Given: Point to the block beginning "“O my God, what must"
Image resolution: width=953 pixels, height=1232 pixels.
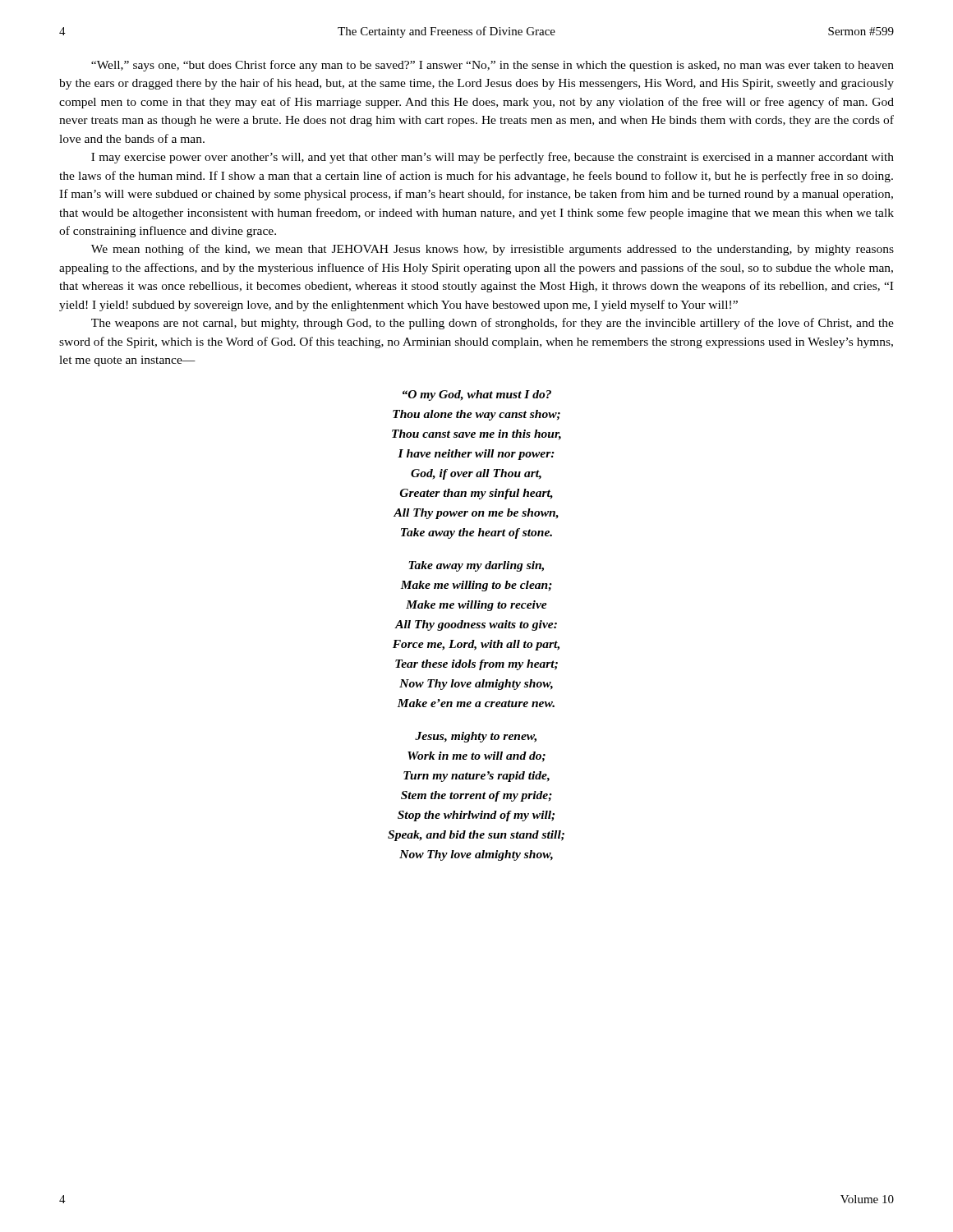Looking at the screenshot, I should 476,463.
